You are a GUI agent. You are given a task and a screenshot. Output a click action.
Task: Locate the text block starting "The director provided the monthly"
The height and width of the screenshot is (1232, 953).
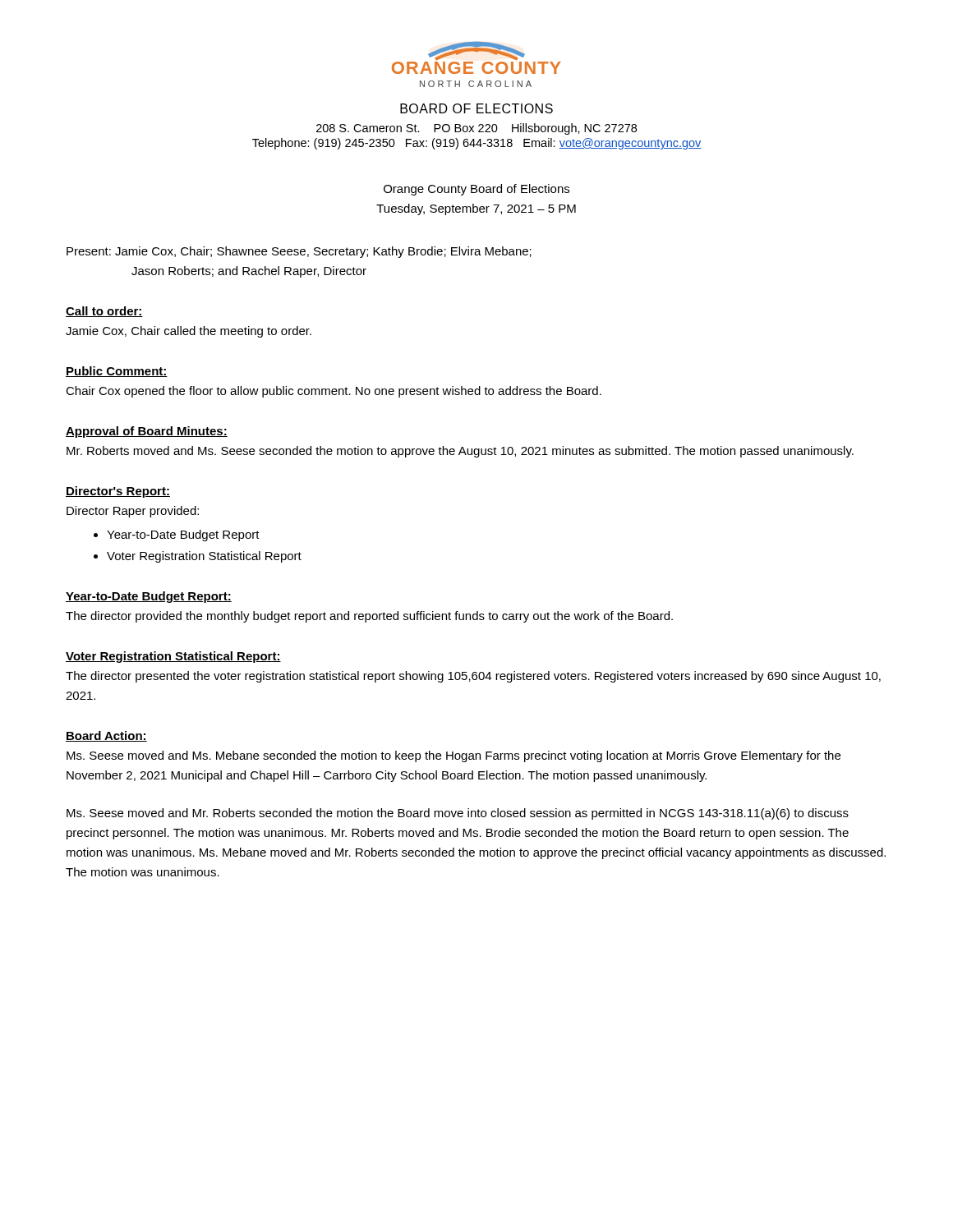[370, 616]
